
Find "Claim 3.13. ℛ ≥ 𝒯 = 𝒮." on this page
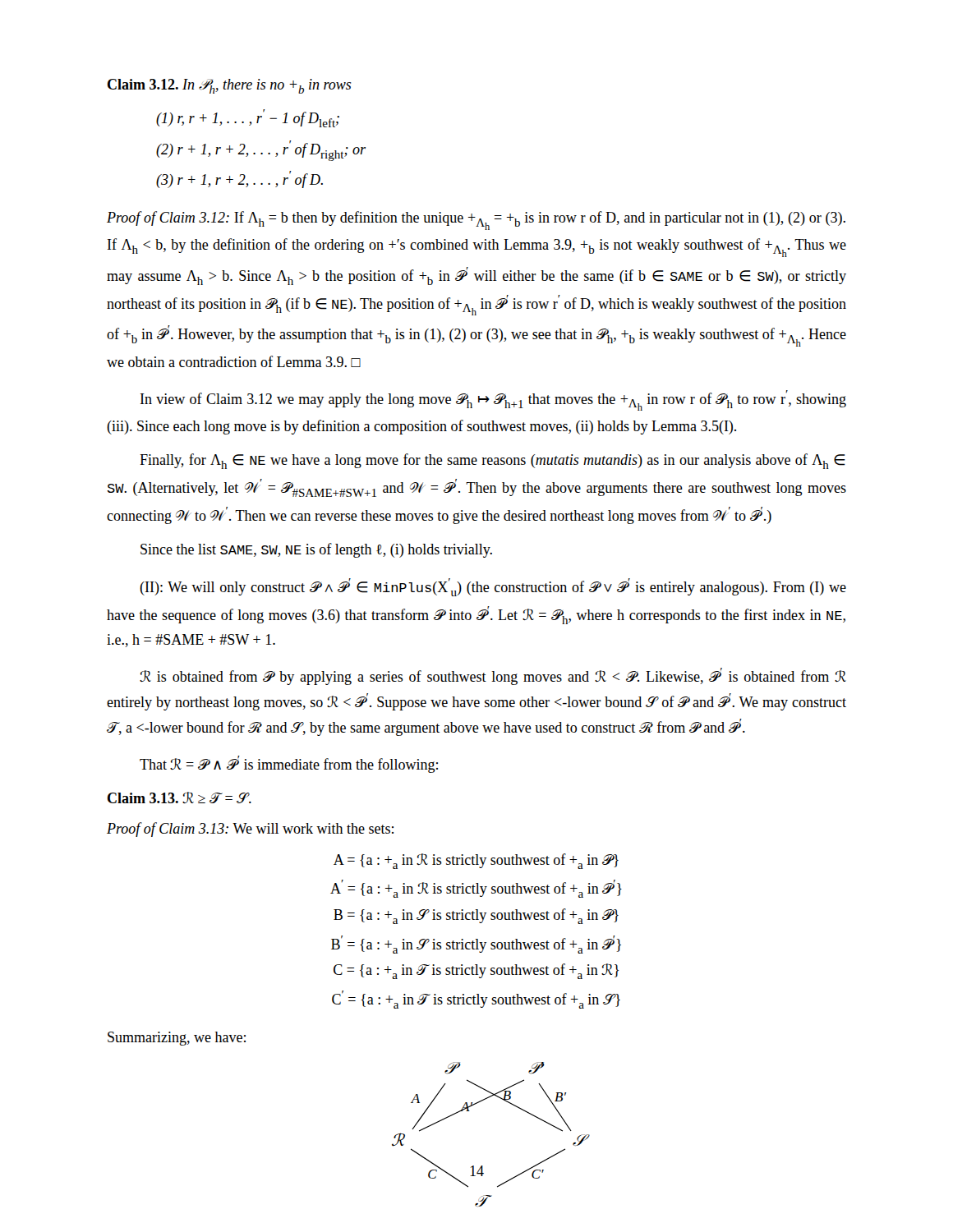tap(179, 798)
